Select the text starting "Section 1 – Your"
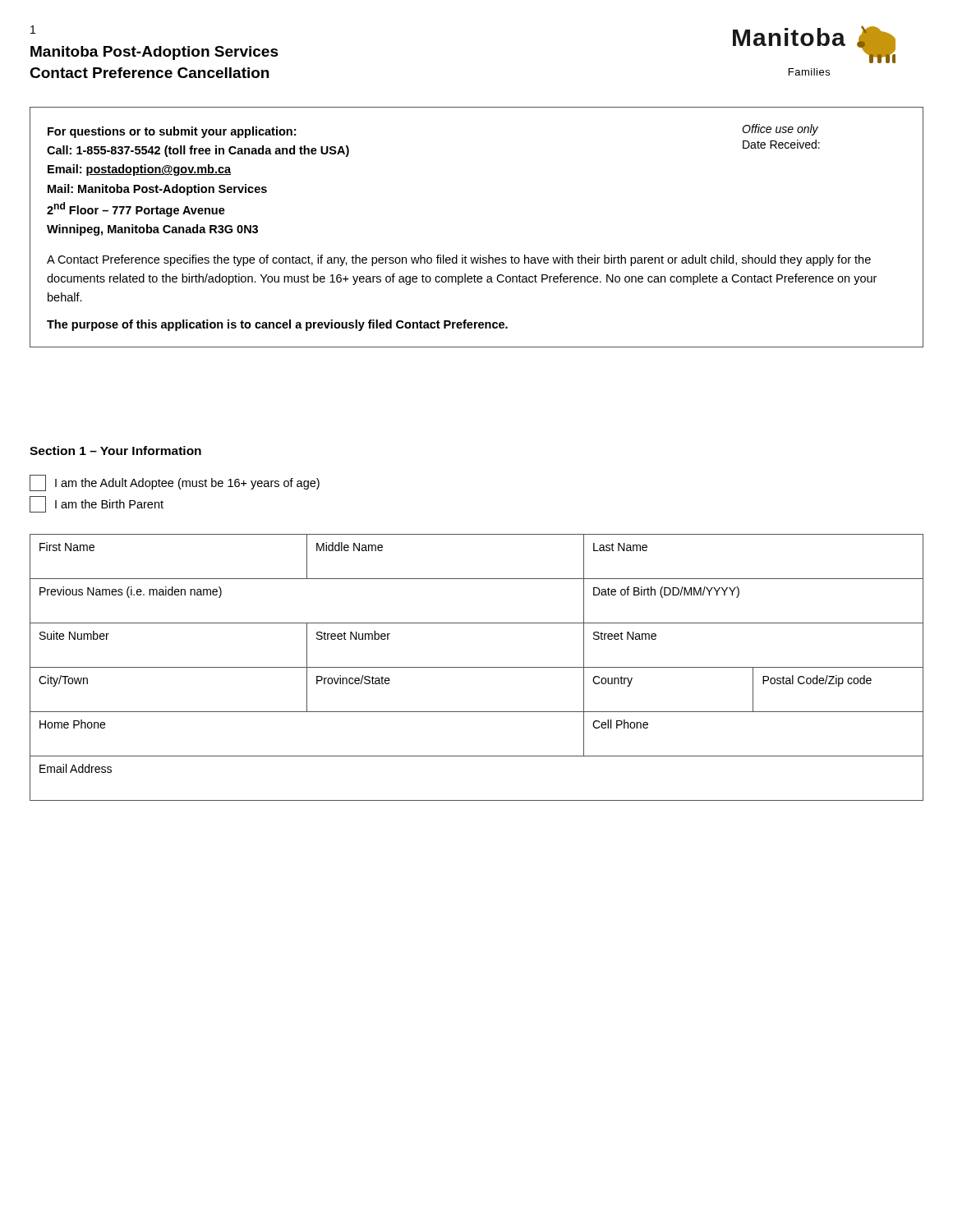Screen dimensions: 1232x953 (116, 450)
